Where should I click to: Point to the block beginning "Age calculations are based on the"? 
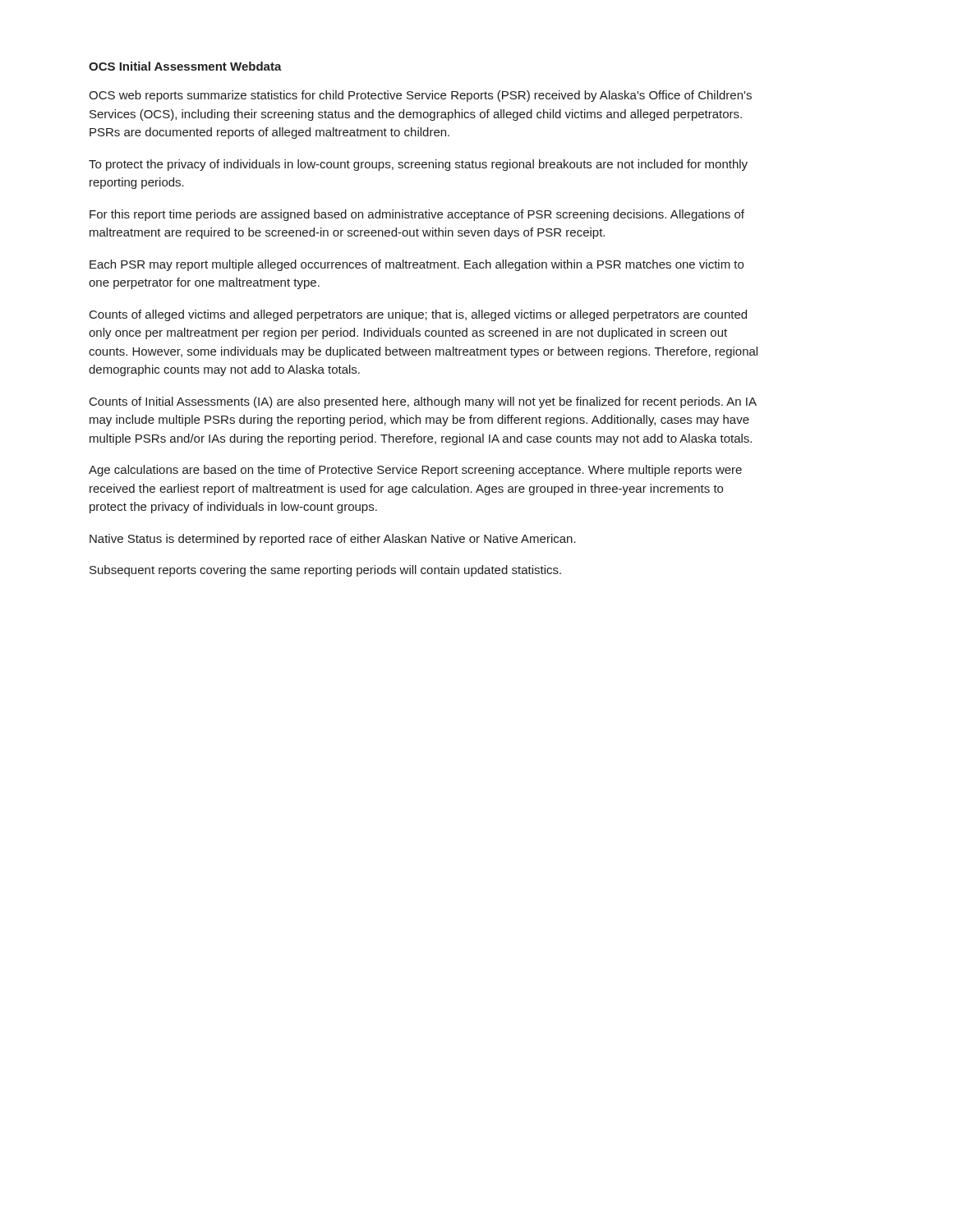tap(415, 488)
